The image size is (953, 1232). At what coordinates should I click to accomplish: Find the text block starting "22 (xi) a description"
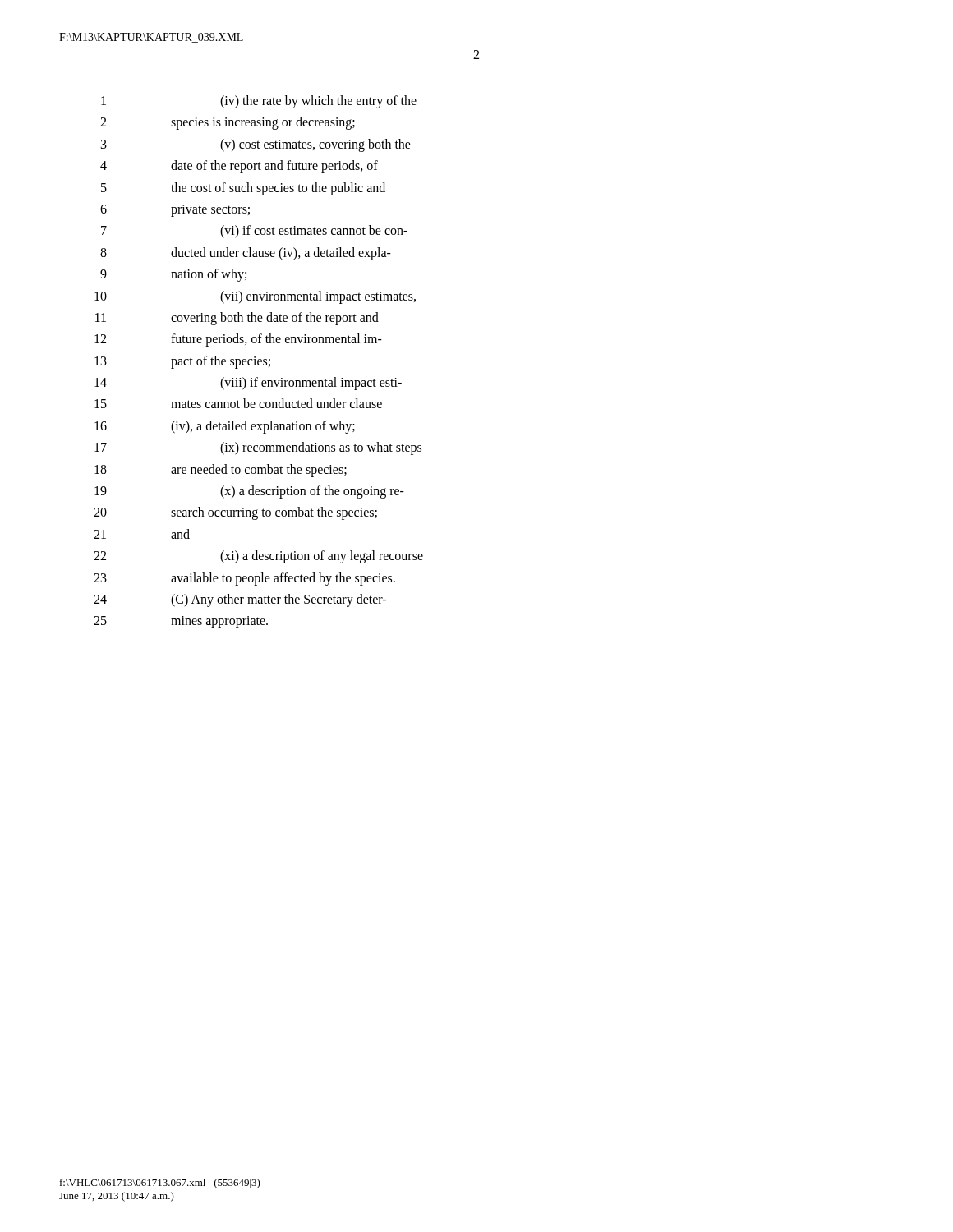point(258,557)
